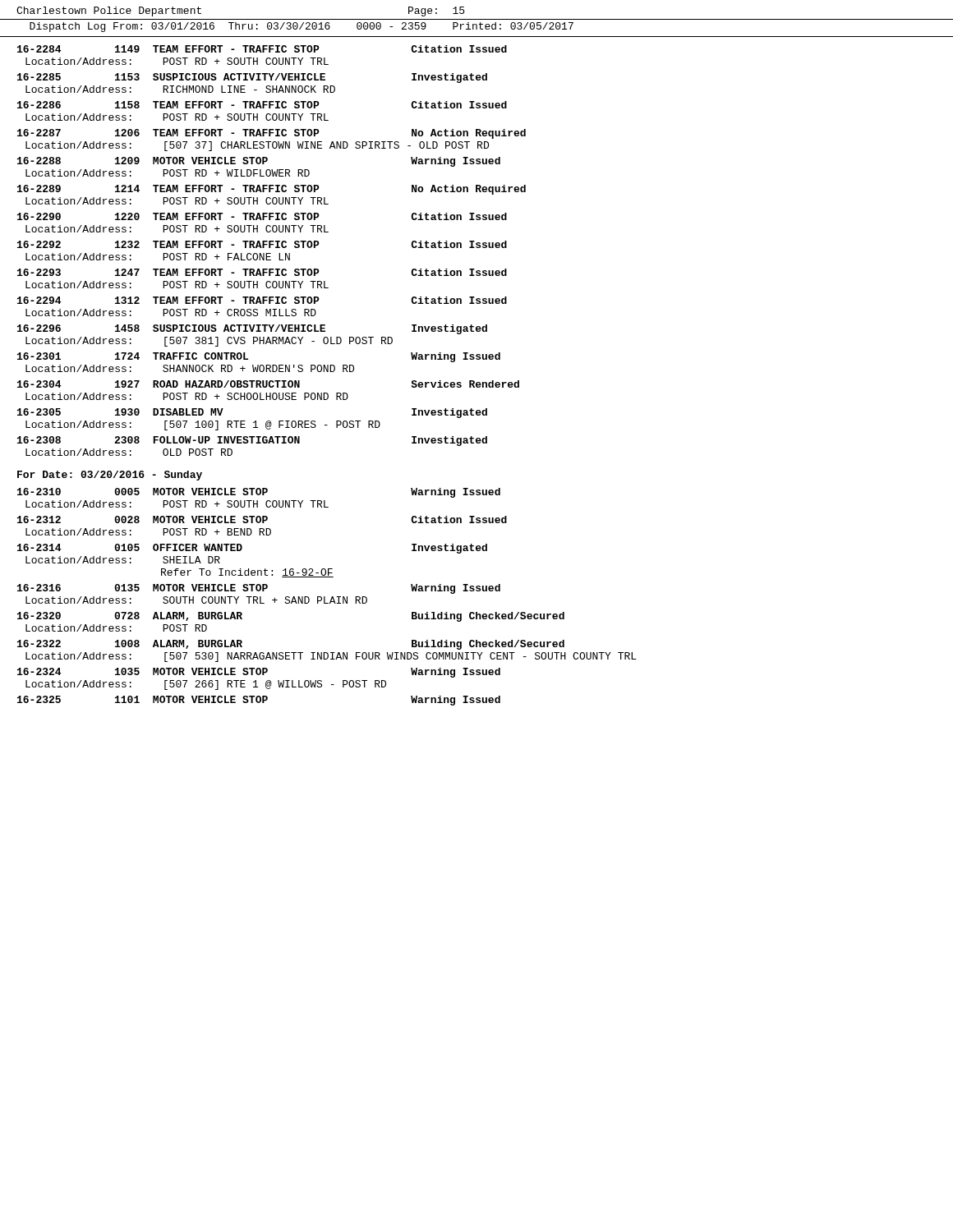The width and height of the screenshot is (953, 1232).
Task: Point to the block beginning "16-2284 1149 TEAM EFFORT"
Action: point(476,56)
